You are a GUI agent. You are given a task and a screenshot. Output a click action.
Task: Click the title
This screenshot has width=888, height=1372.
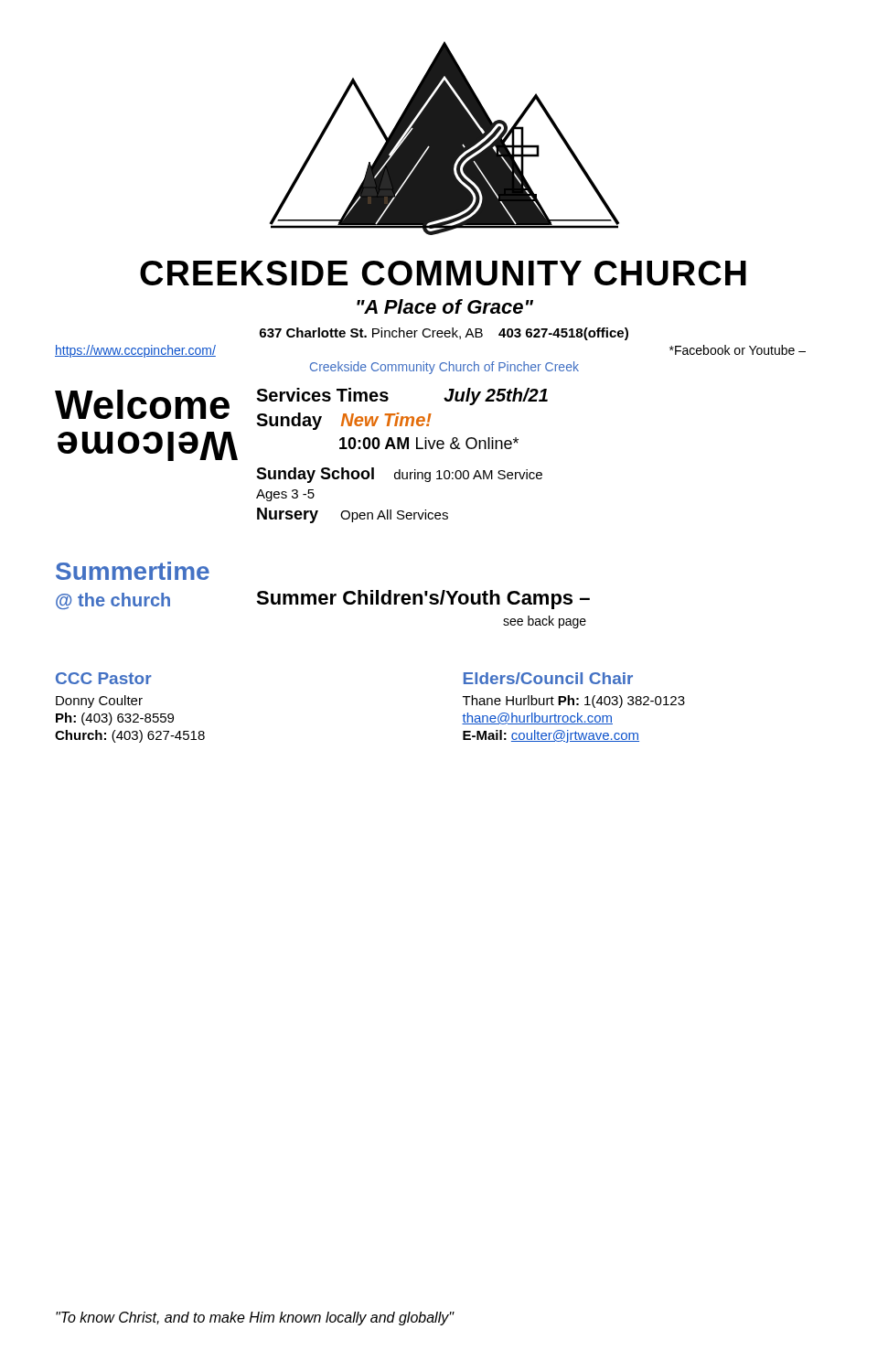pyautogui.click(x=444, y=273)
